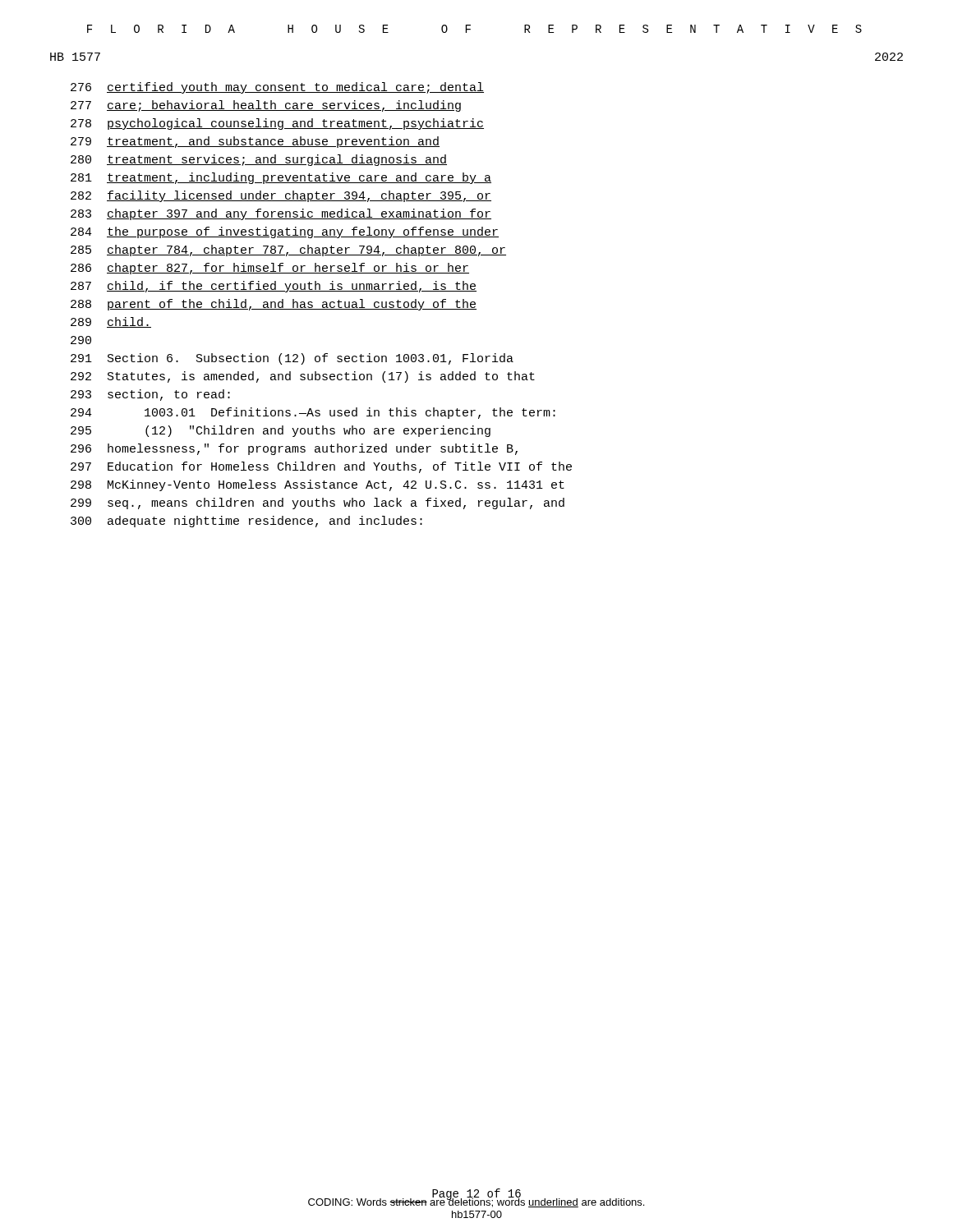Find the region starting "CODING: Words stricken"

(x=476, y=1208)
